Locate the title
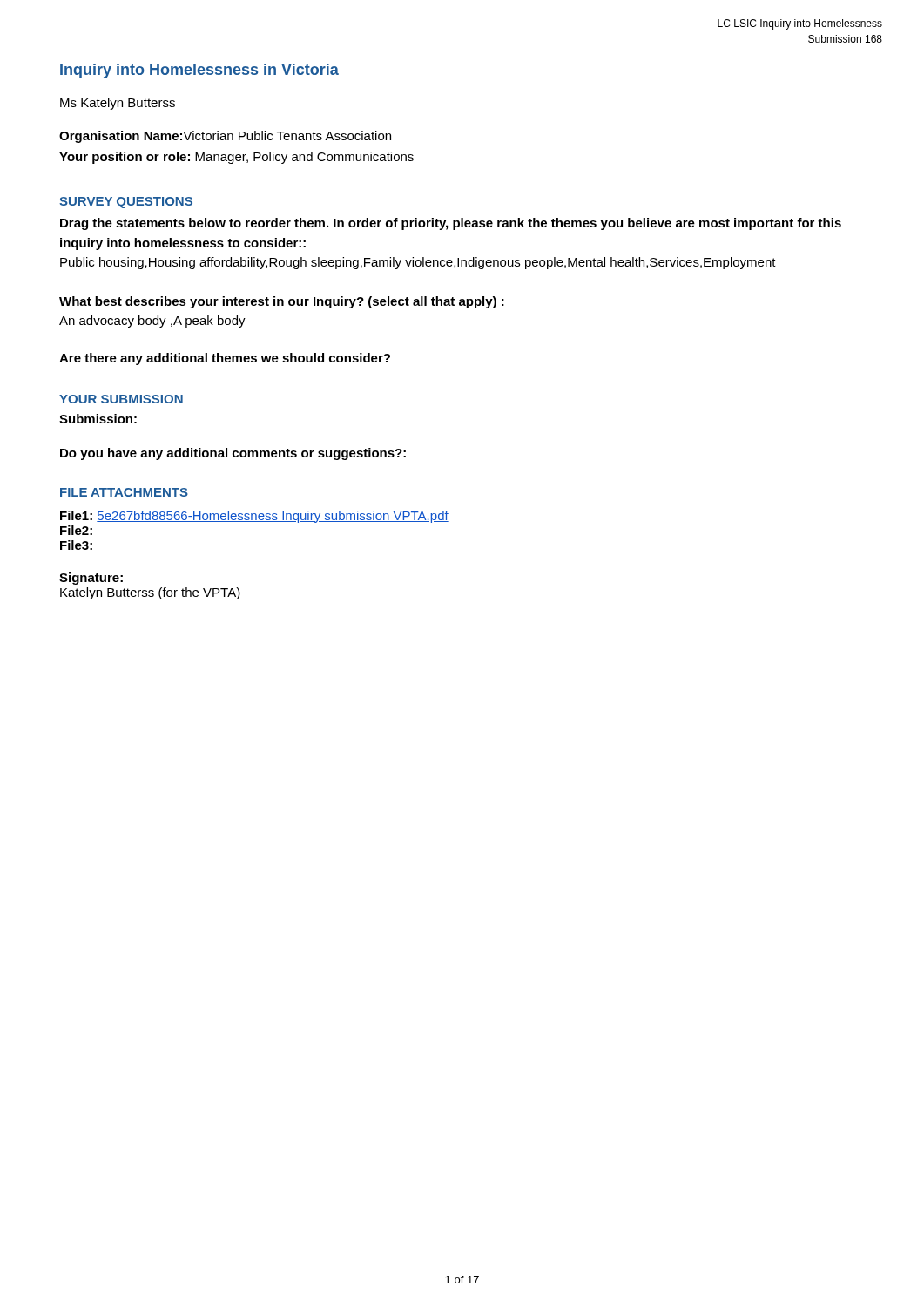This screenshot has width=924, height=1307. [x=199, y=70]
